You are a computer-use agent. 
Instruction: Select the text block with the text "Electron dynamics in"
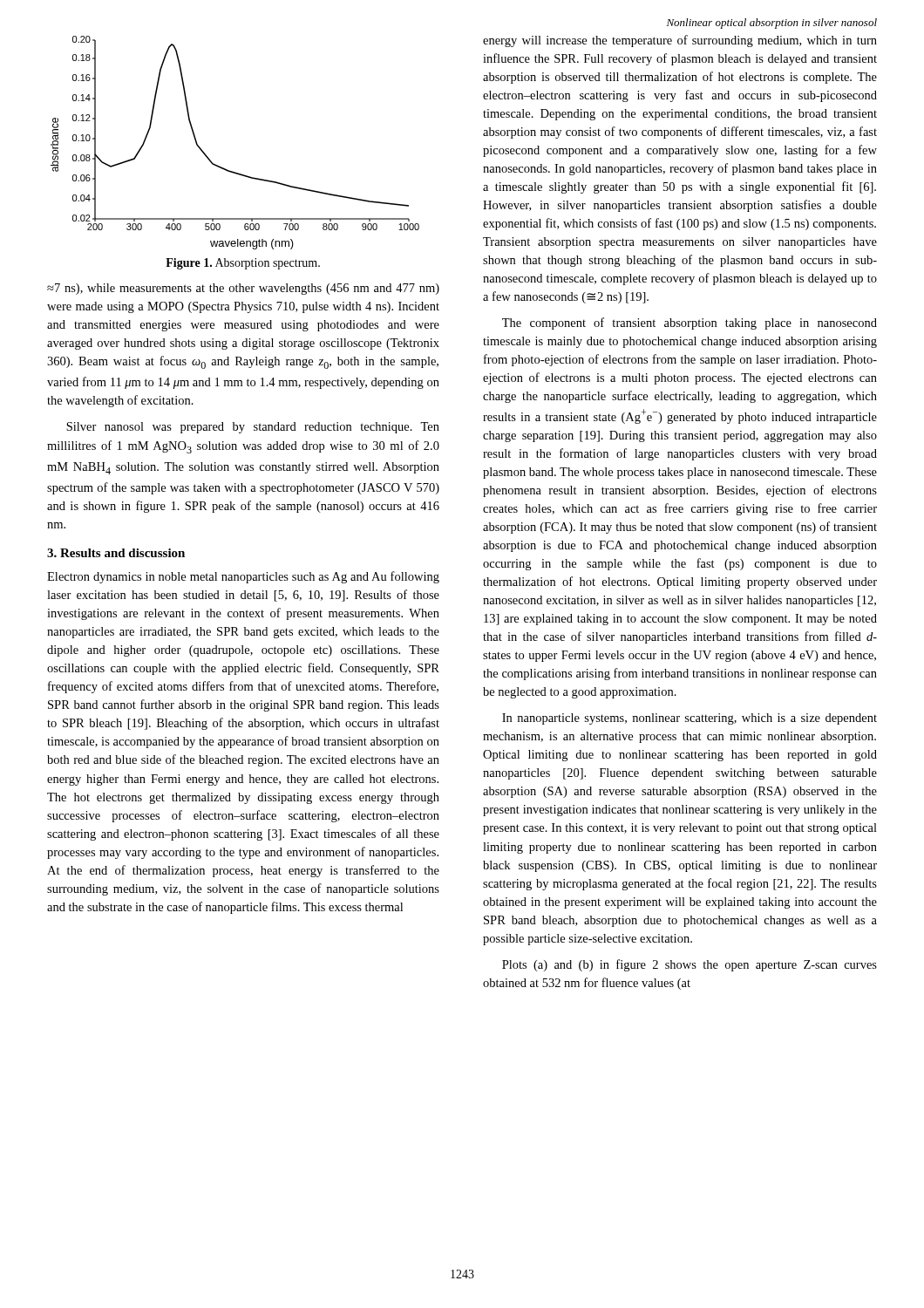[243, 742]
